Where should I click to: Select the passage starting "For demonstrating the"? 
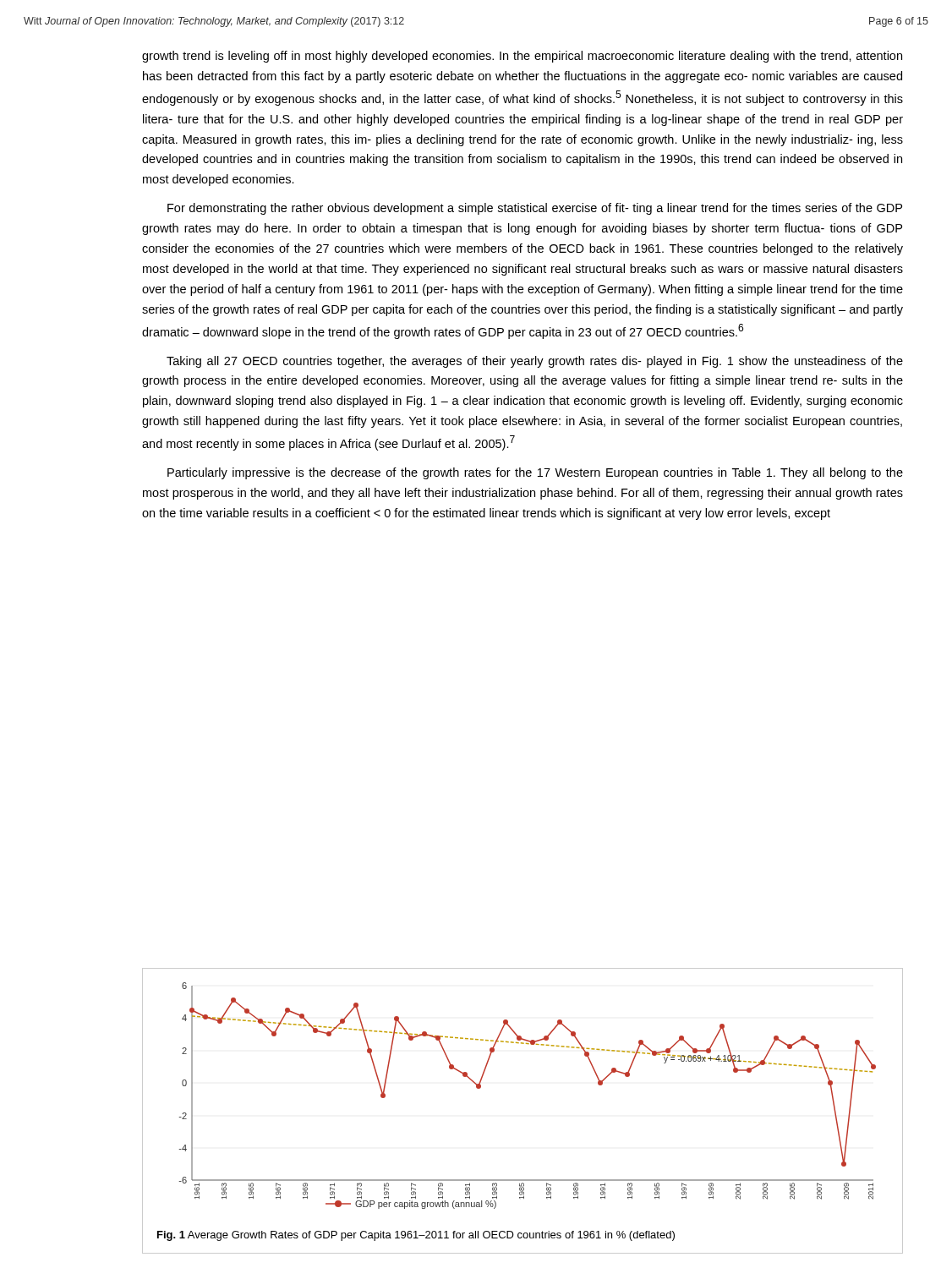[x=523, y=270]
